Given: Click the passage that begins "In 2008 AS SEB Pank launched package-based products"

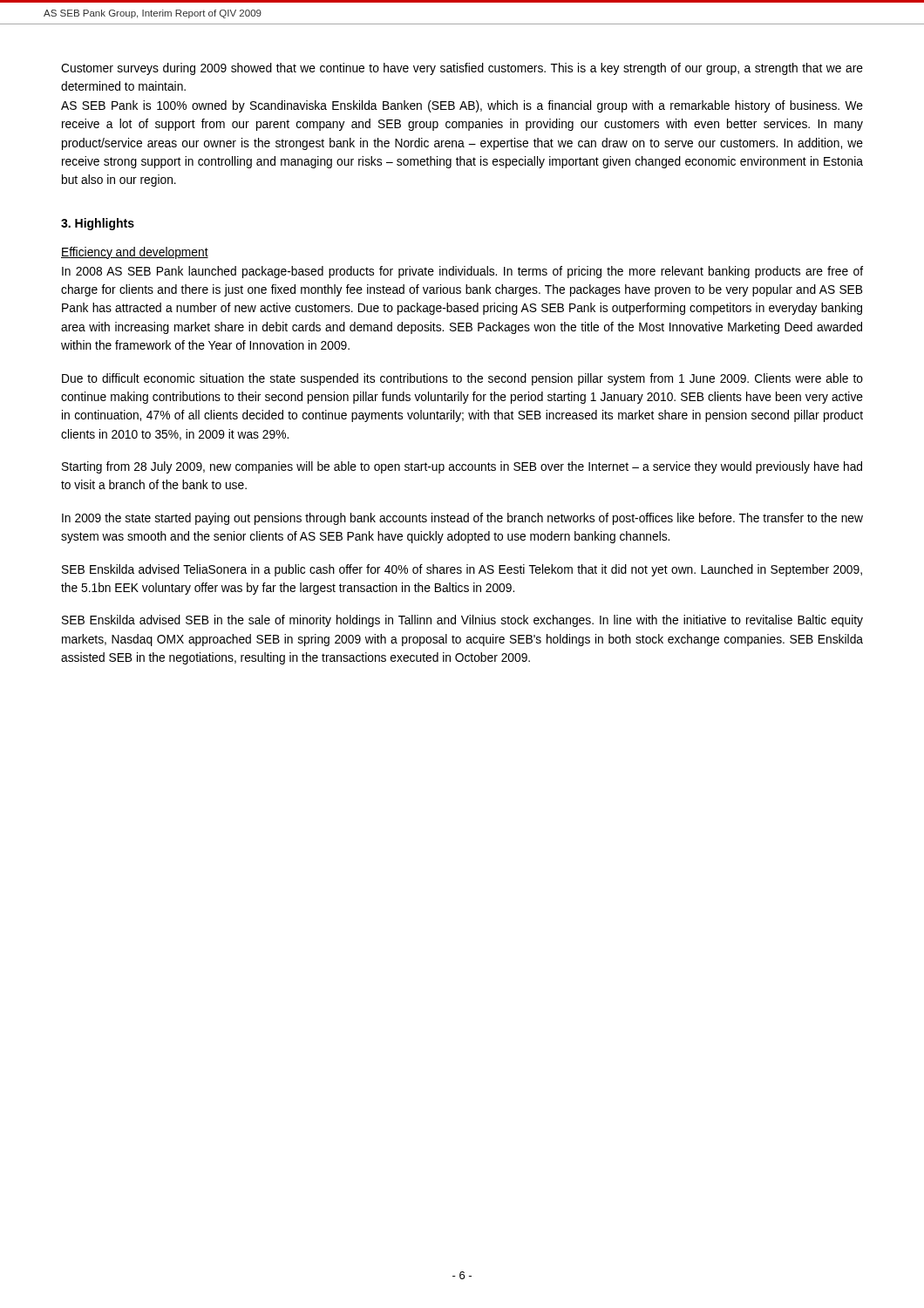Looking at the screenshot, I should [462, 309].
